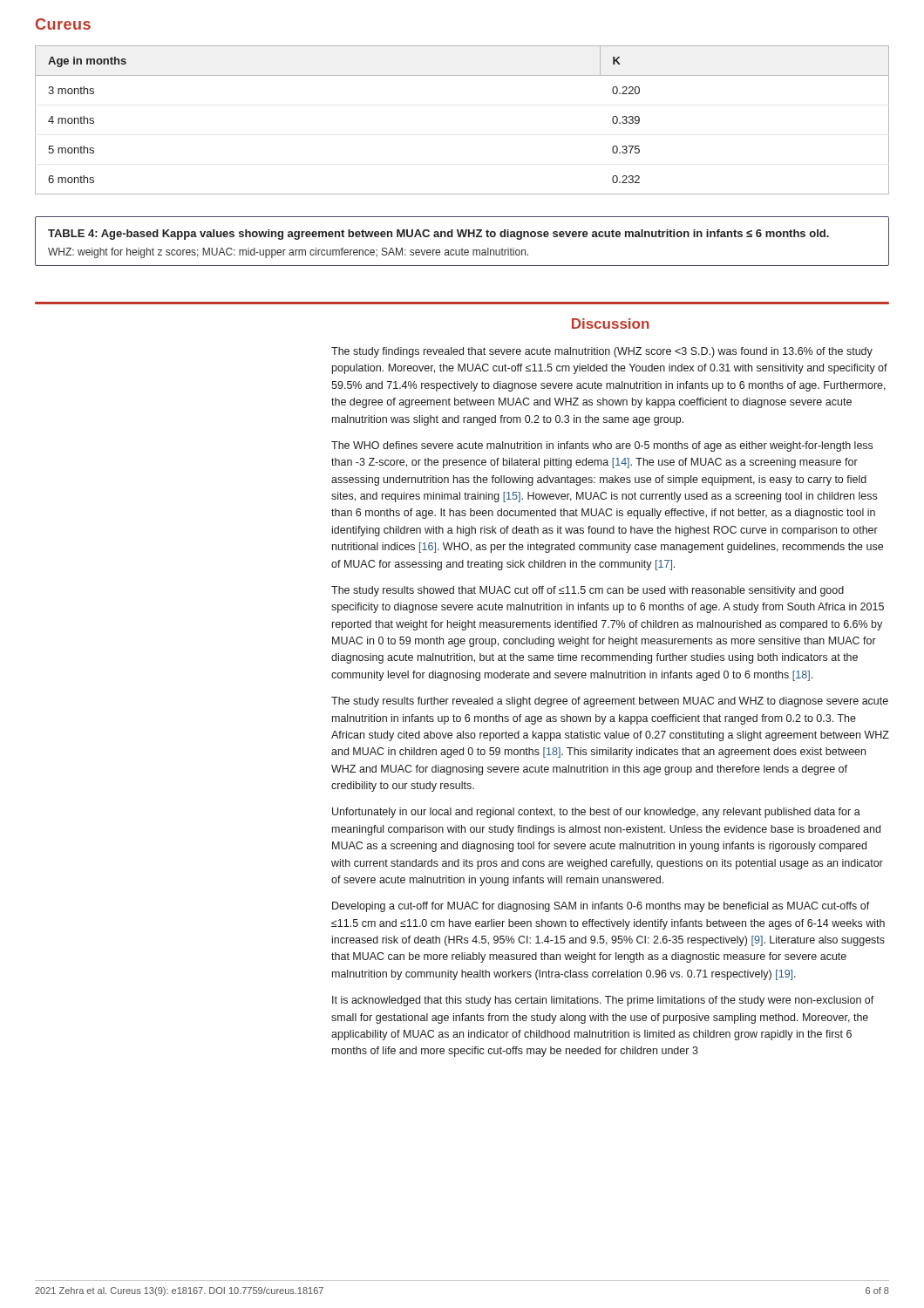The height and width of the screenshot is (1308, 924).
Task: Click on the text block with the text "Developing a cut-off for MUAC"
Action: pos(608,940)
